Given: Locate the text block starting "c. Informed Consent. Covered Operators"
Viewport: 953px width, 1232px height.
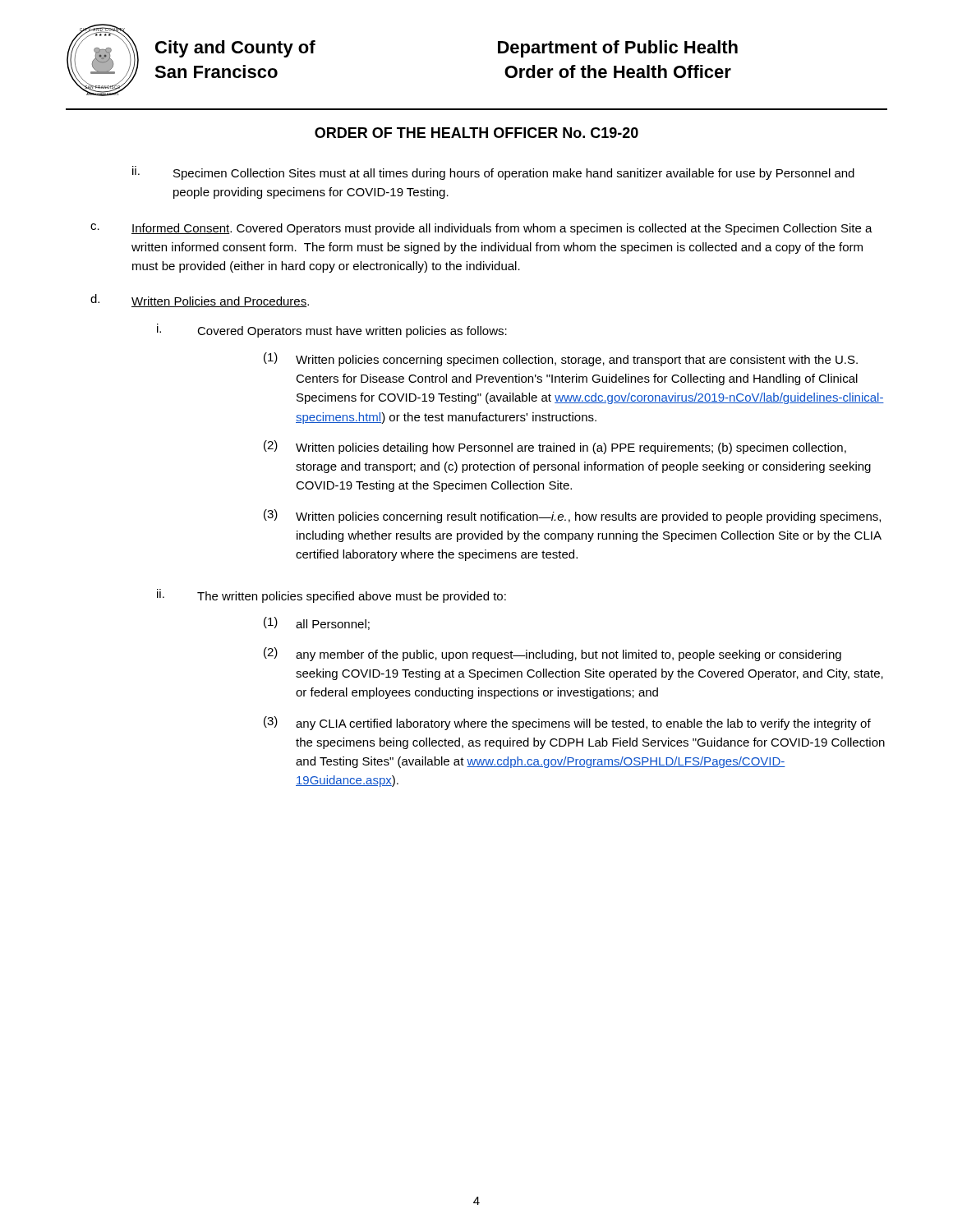Looking at the screenshot, I should (x=489, y=247).
